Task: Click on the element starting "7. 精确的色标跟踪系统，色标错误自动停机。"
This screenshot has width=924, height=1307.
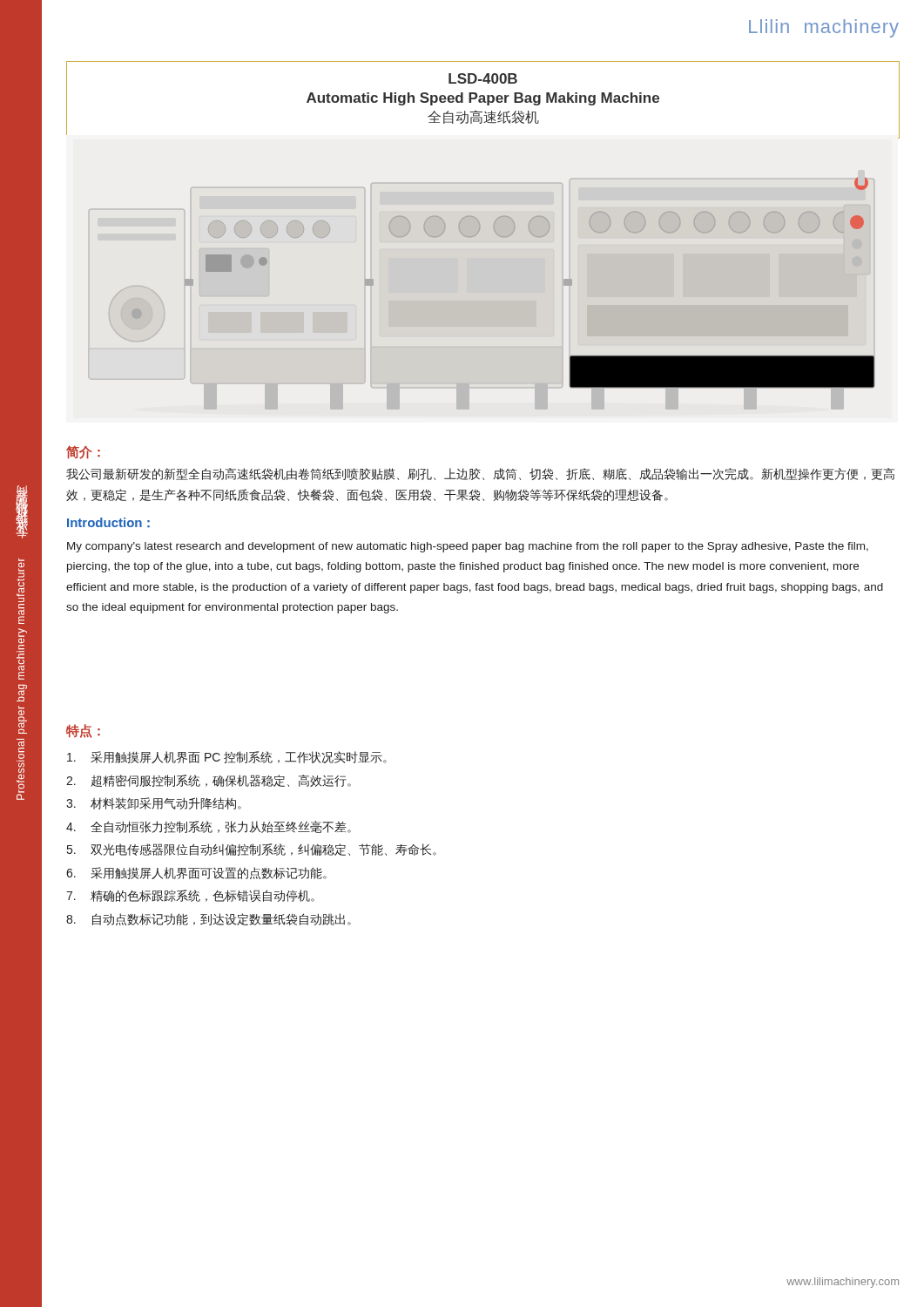Action: click(190, 896)
